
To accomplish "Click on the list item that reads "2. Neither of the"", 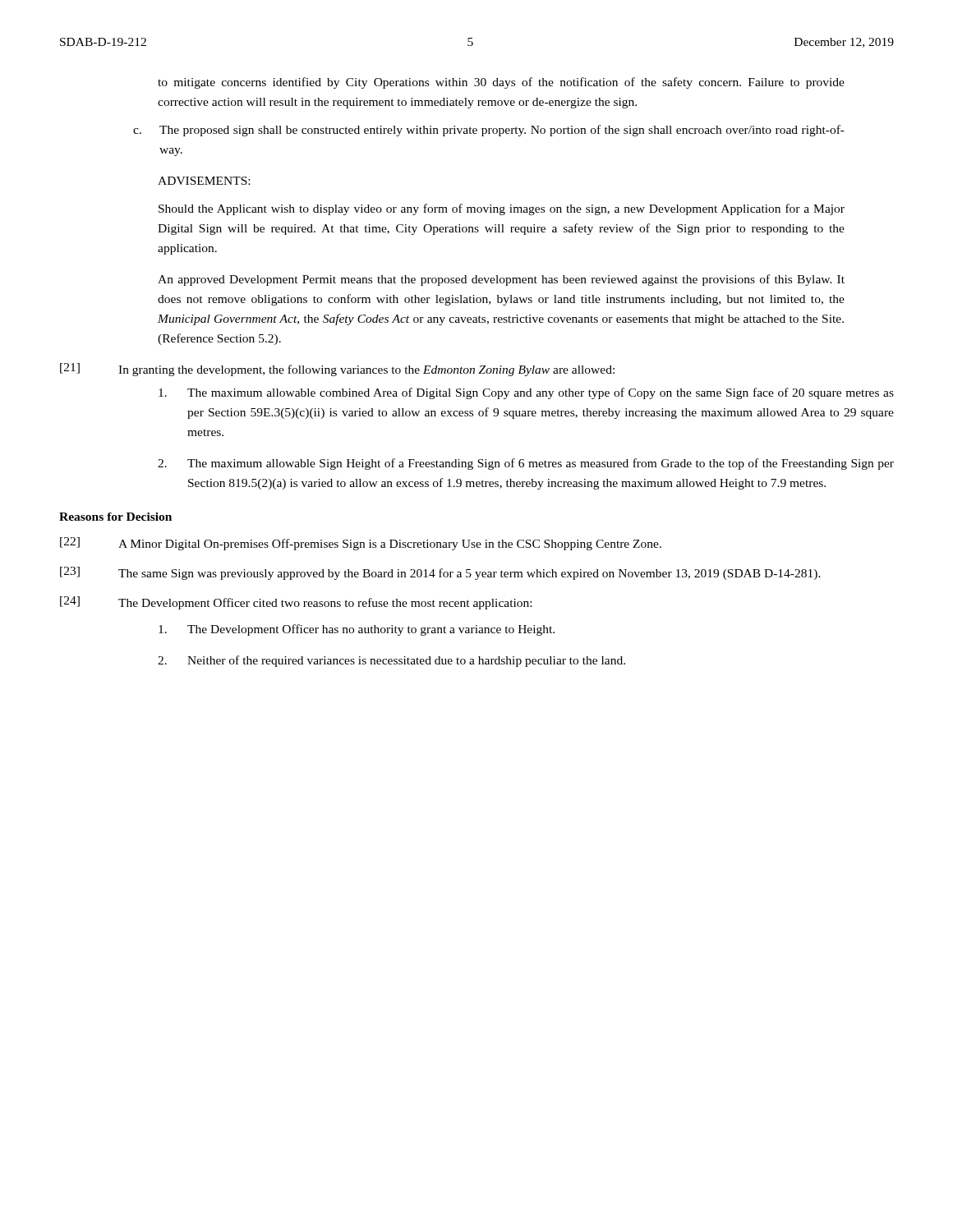I will 526,661.
